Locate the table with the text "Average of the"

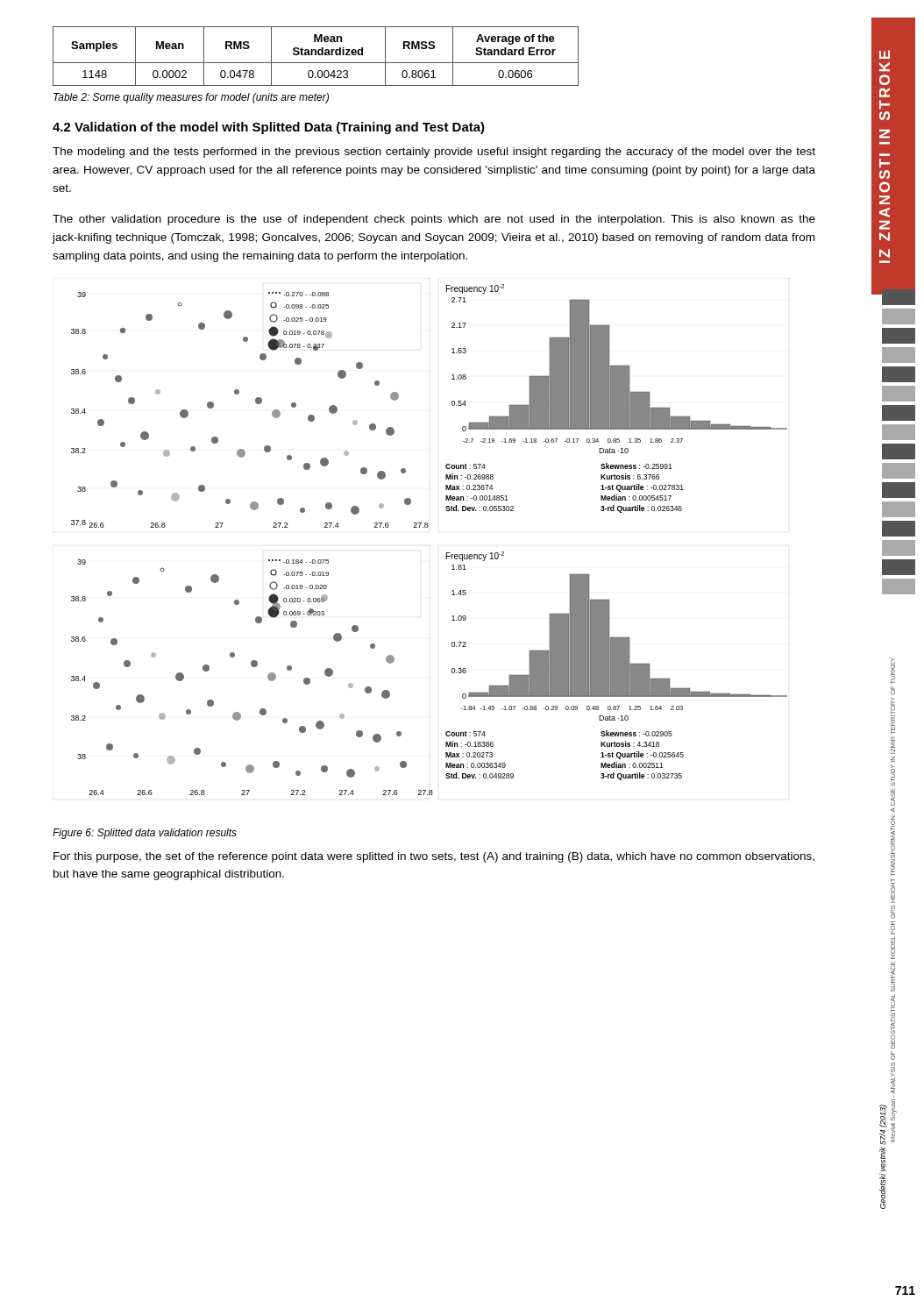pyautogui.click(x=434, y=56)
